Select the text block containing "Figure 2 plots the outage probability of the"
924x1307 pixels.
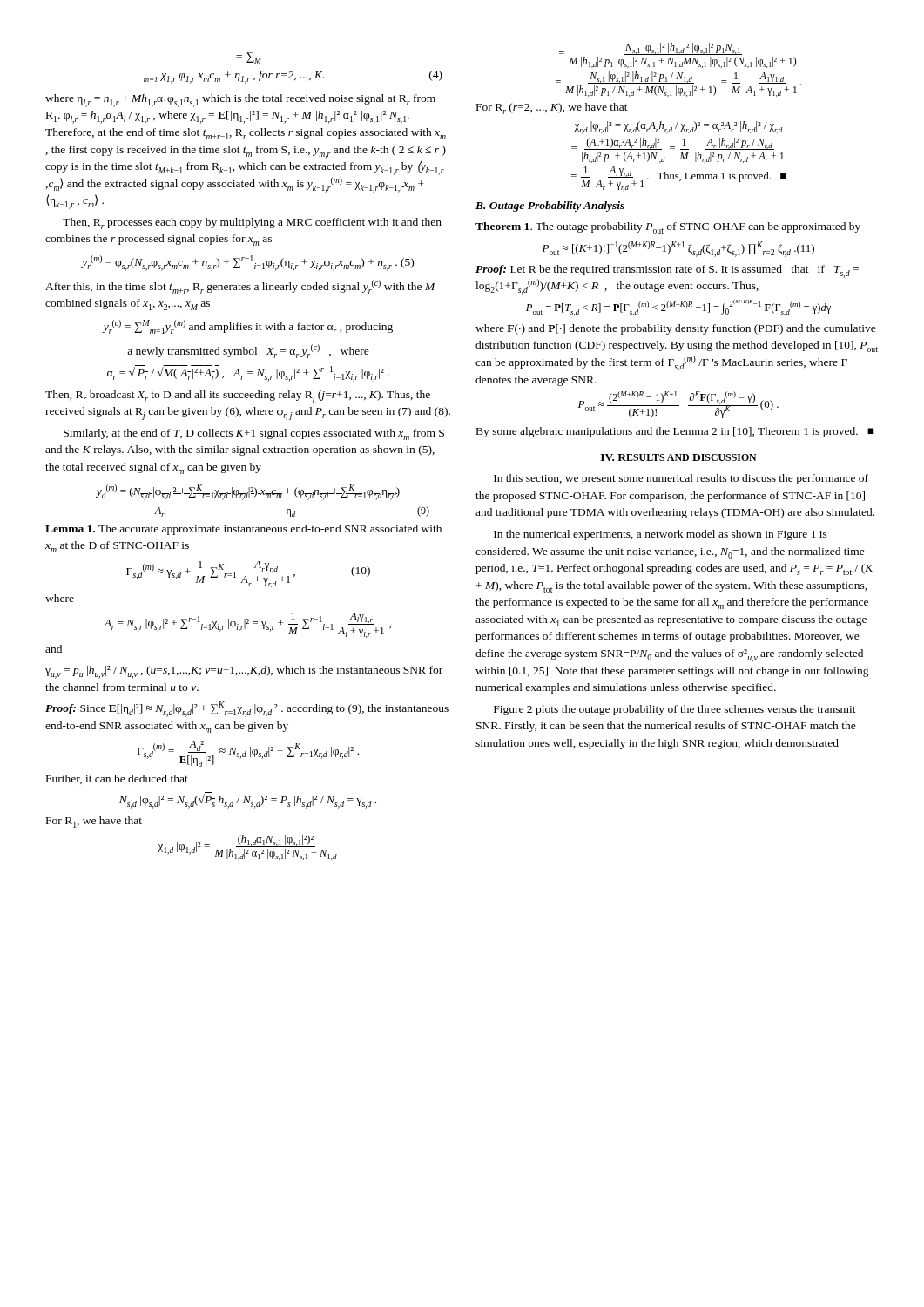tap(678, 726)
